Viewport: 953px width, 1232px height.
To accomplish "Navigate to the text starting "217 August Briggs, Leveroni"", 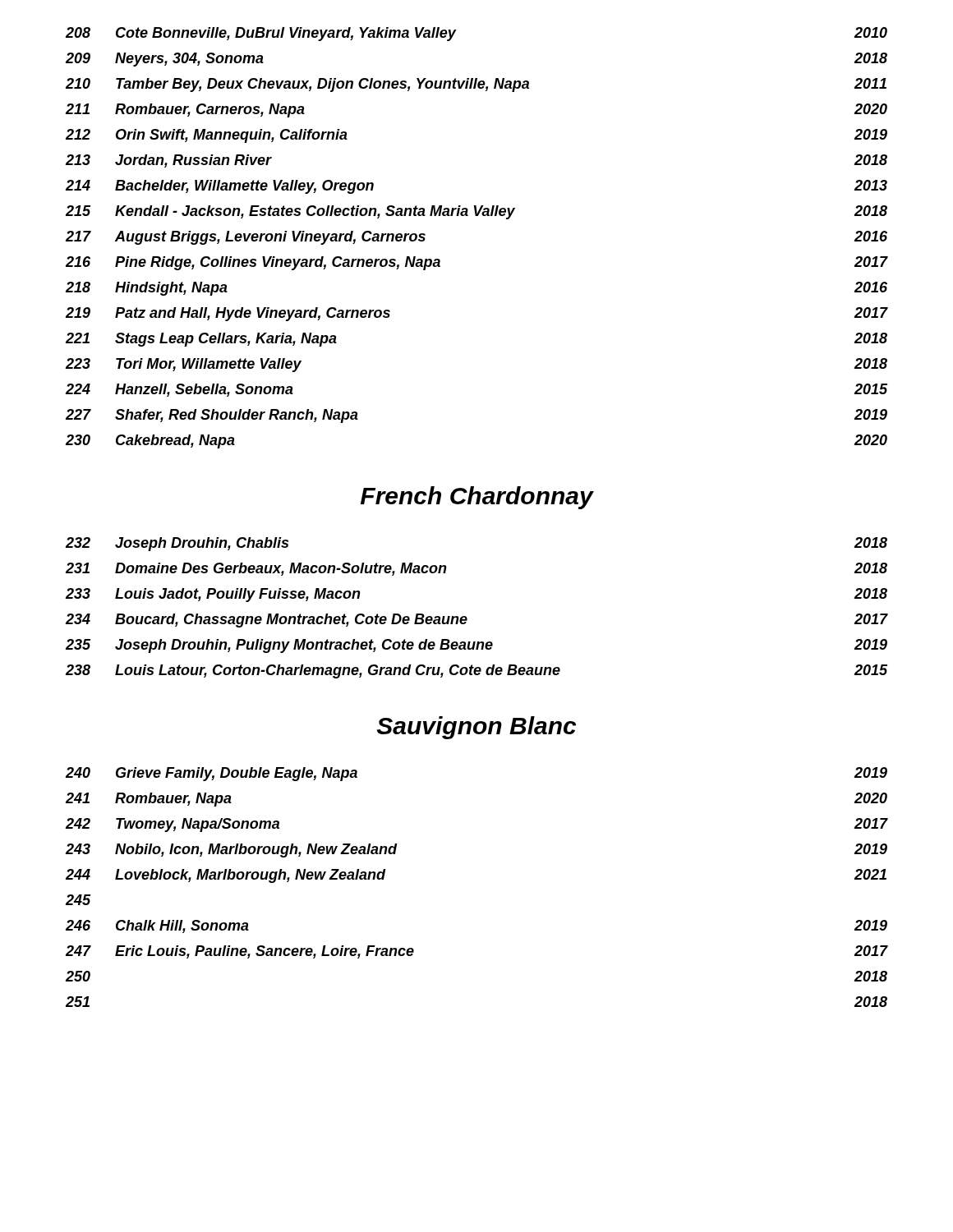I will pos(265,238).
